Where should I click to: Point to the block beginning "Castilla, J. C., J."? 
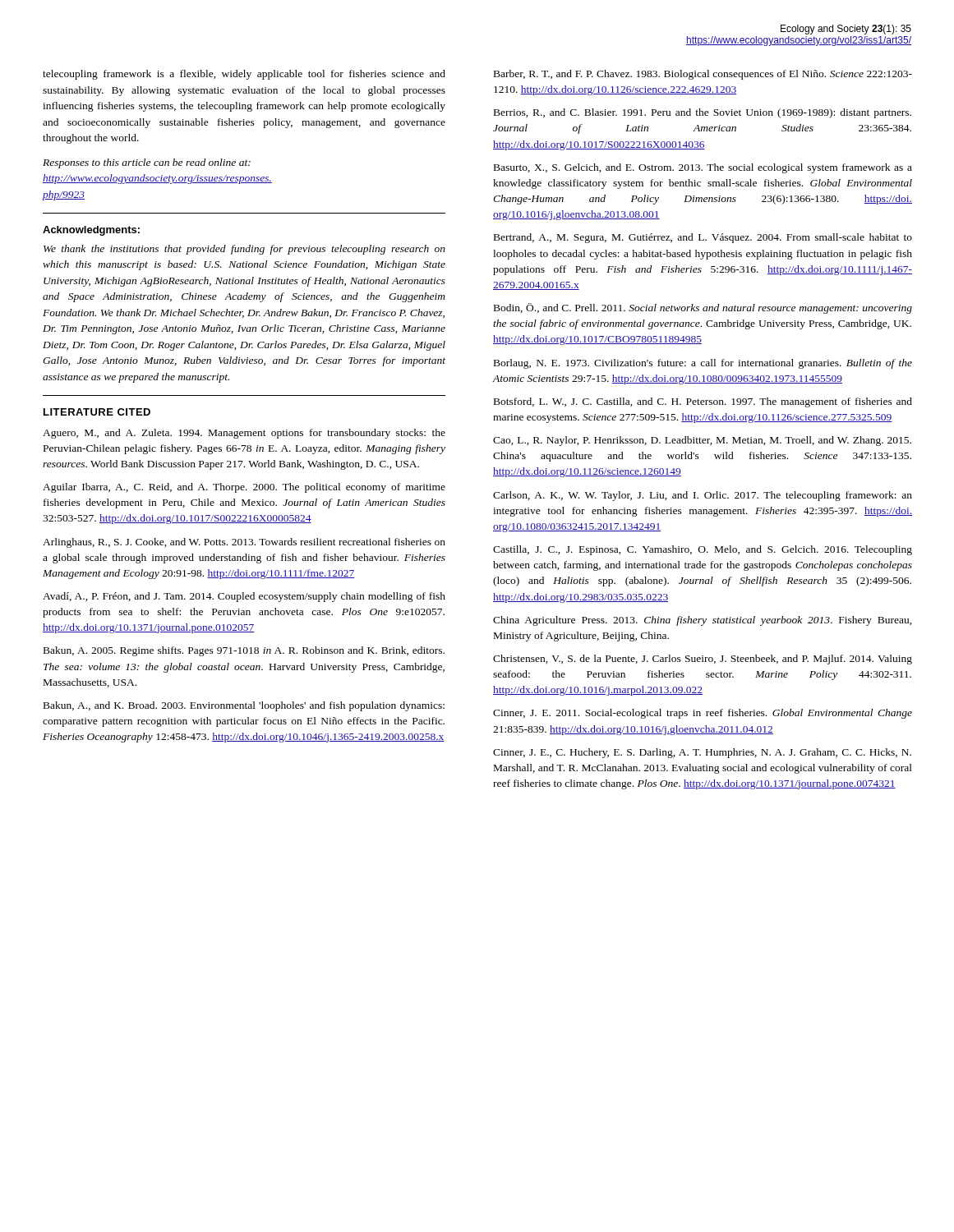(x=703, y=573)
